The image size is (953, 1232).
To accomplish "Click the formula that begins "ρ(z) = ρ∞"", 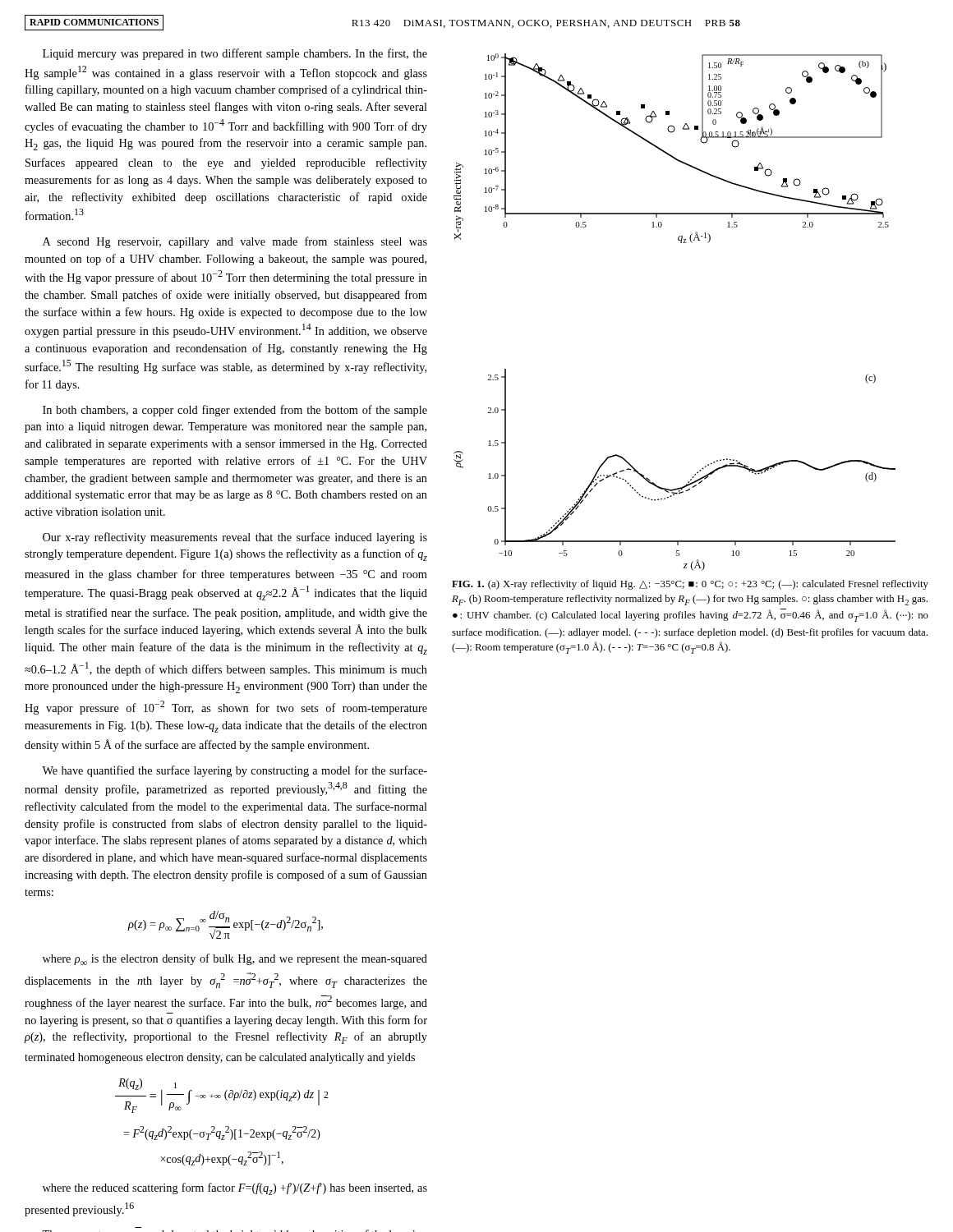I will (x=226, y=925).
